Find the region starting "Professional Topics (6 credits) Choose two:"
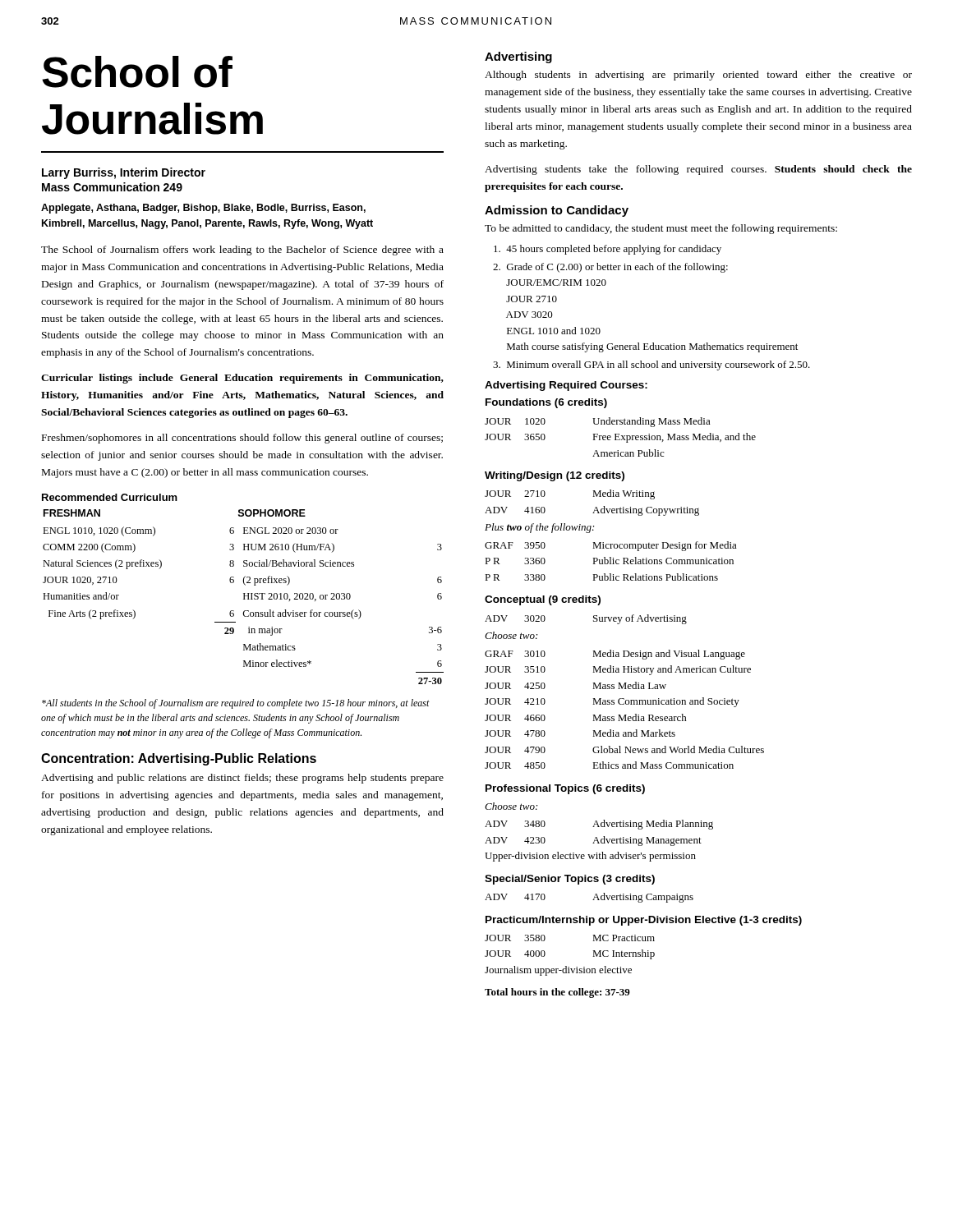This screenshot has width=953, height=1232. 698,822
